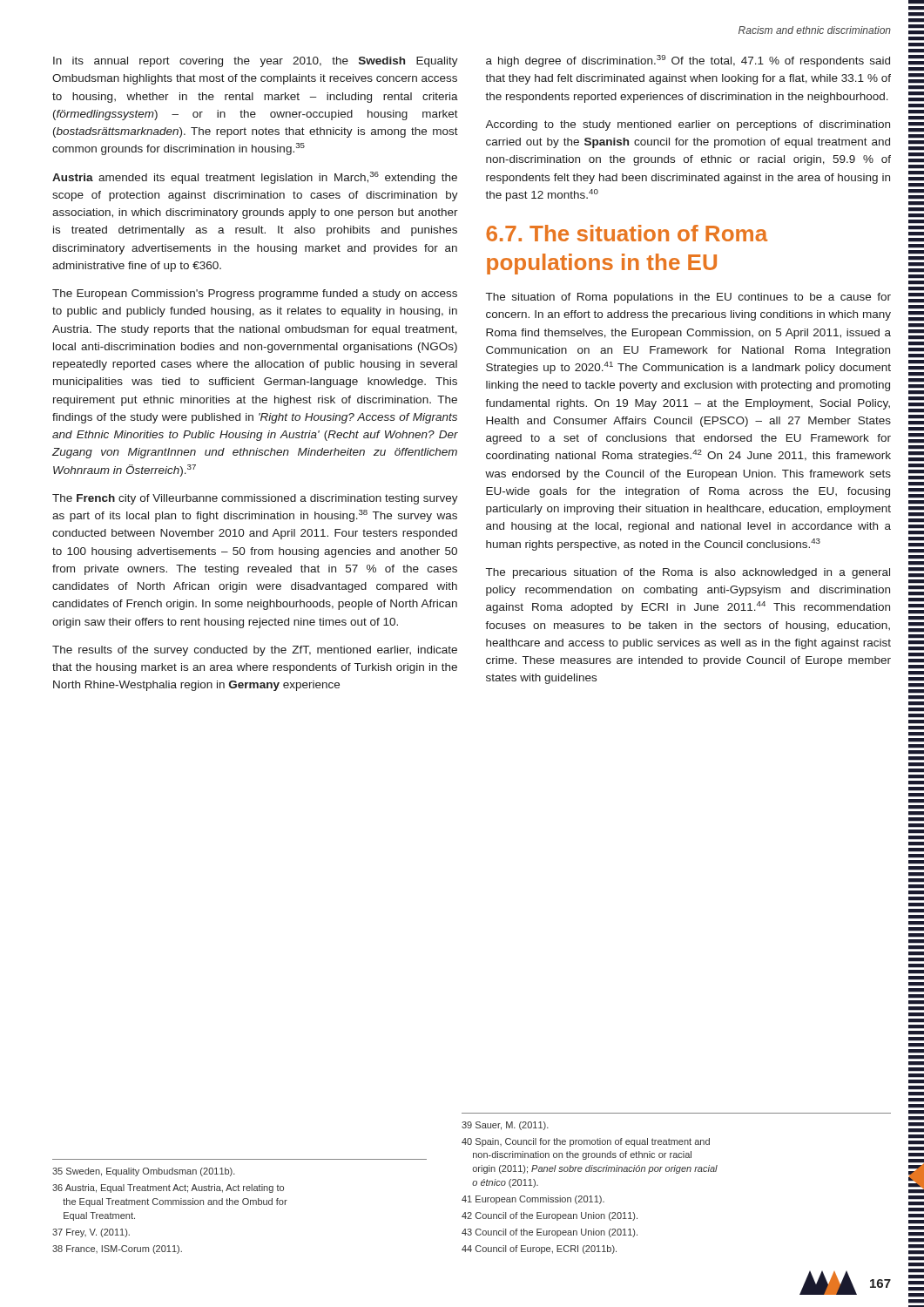Where is the passage that starts "According to the study mentioned earlier on"?

pos(688,160)
